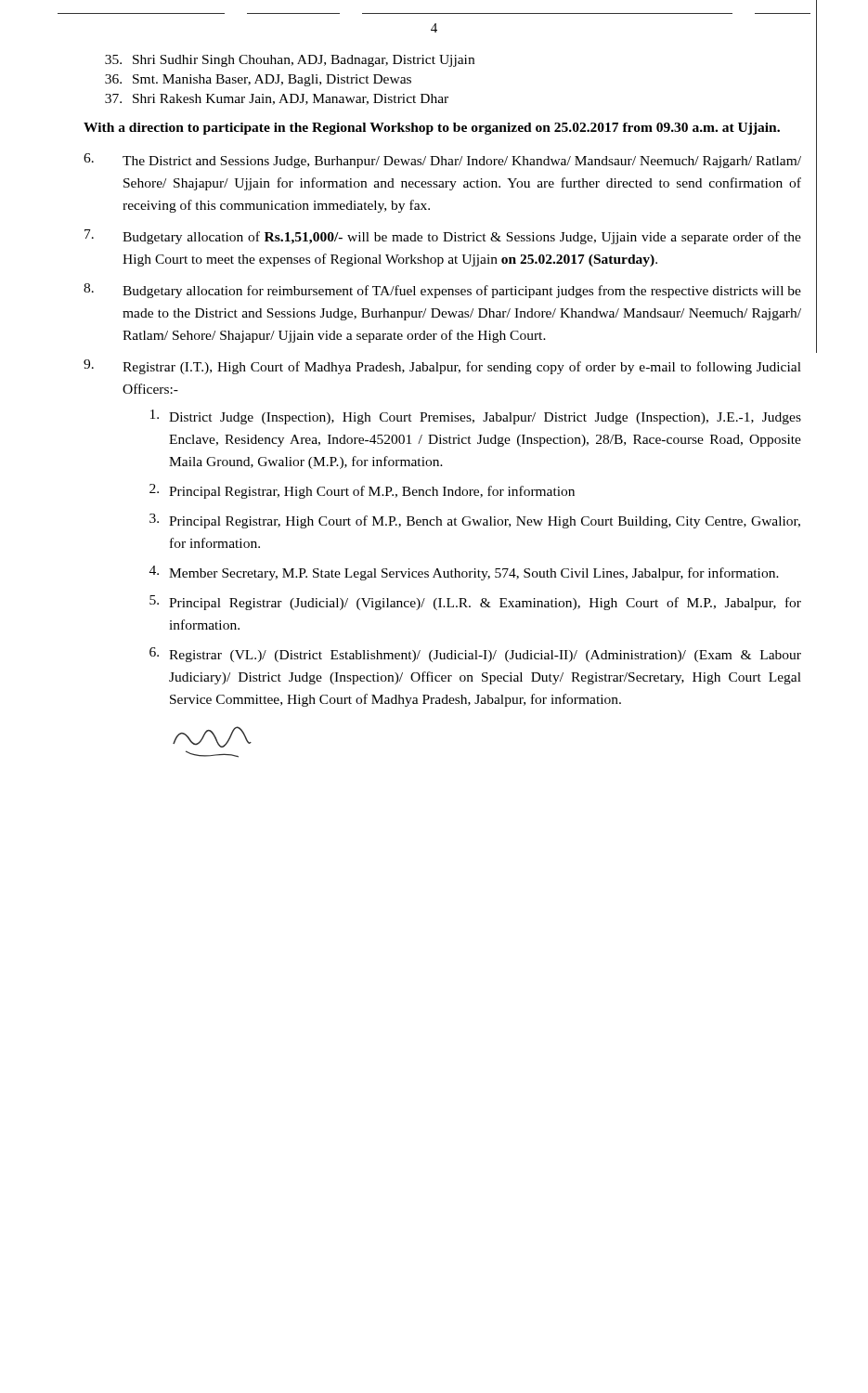Click on the block starting "36. Smt. Manisha Baser, ADJ, Bagli, District"
Screen dimensions: 1393x868
[x=258, y=80]
